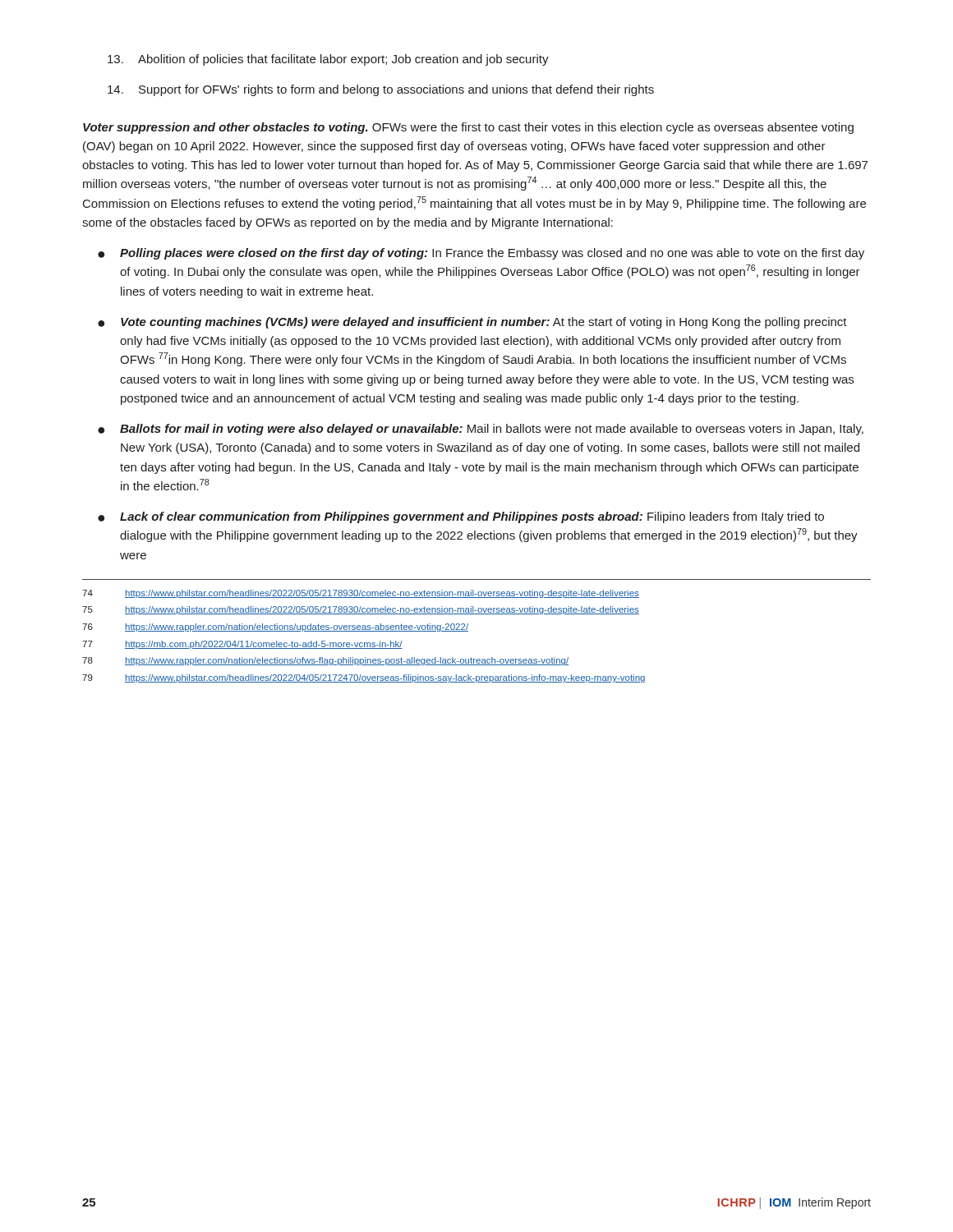Point to "74 https://www.philstar.com/headlines/2022/05/05/2178930/comelec-no-extension-mail-overseas-voting-de­spite-late-deliveries"

pyautogui.click(x=361, y=593)
